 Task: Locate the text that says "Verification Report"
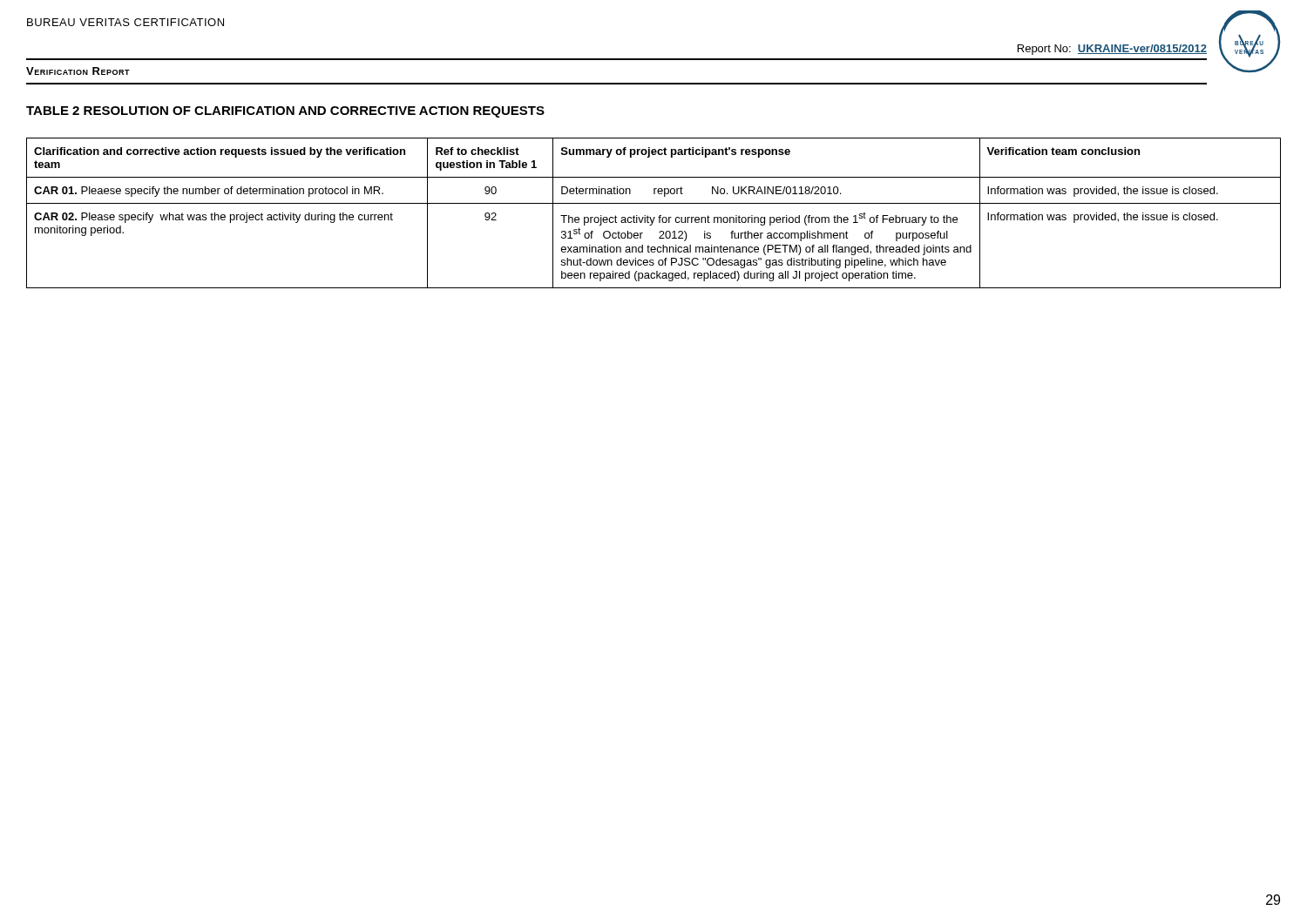click(78, 71)
